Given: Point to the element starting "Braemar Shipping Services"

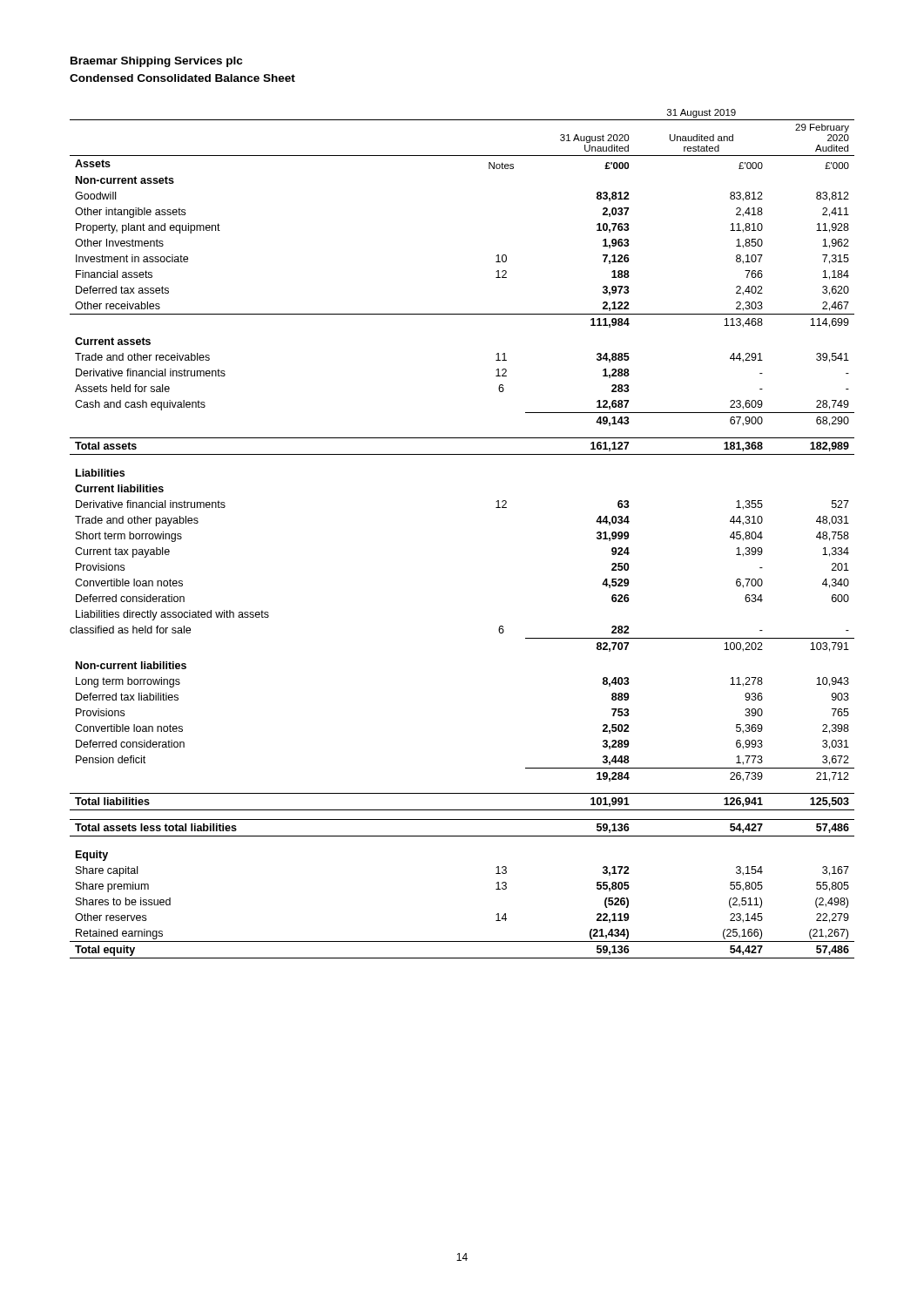Looking at the screenshot, I should point(182,70).
